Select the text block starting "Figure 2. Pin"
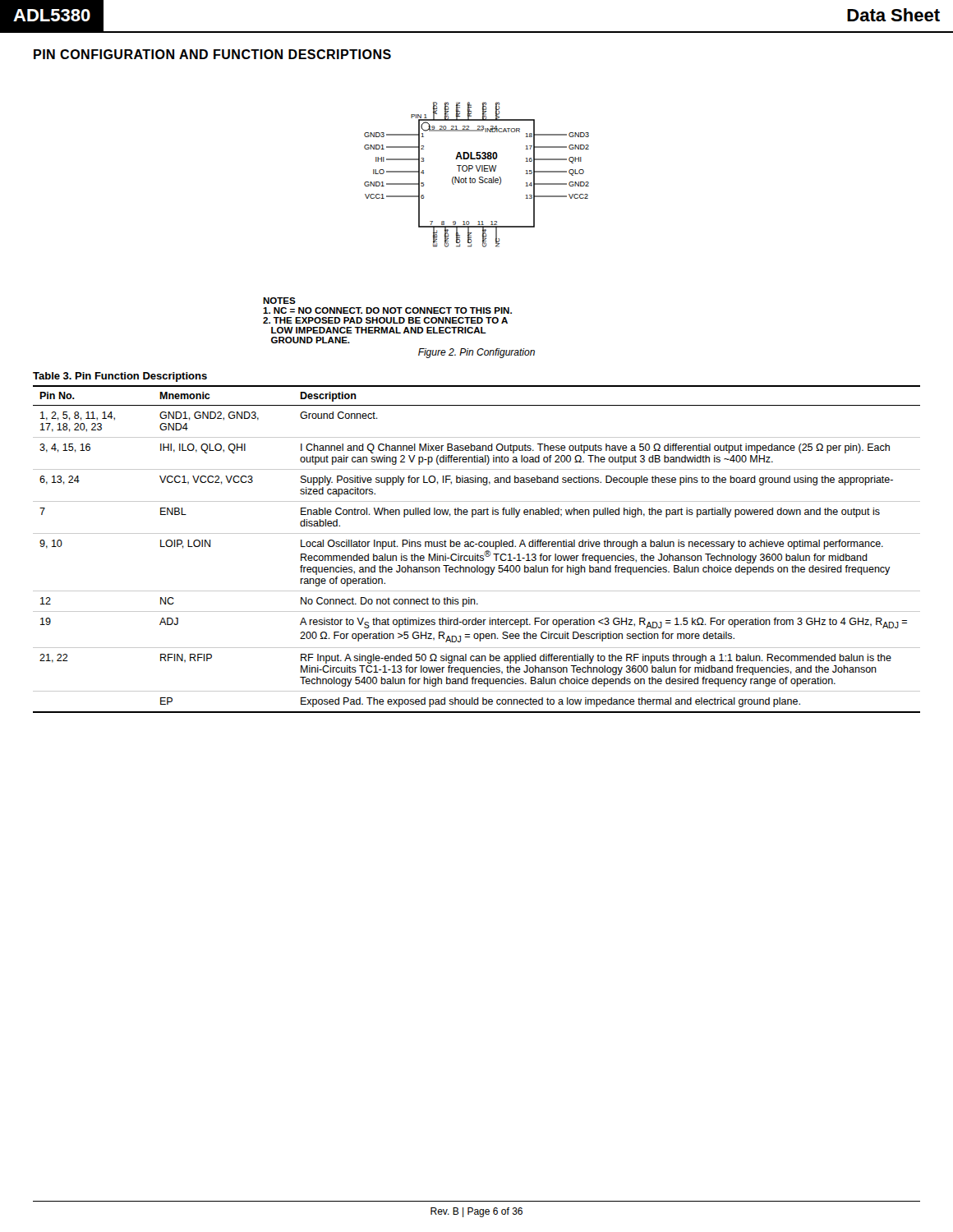This screenshot has width=953, height=1232. [x=476, y=352]
